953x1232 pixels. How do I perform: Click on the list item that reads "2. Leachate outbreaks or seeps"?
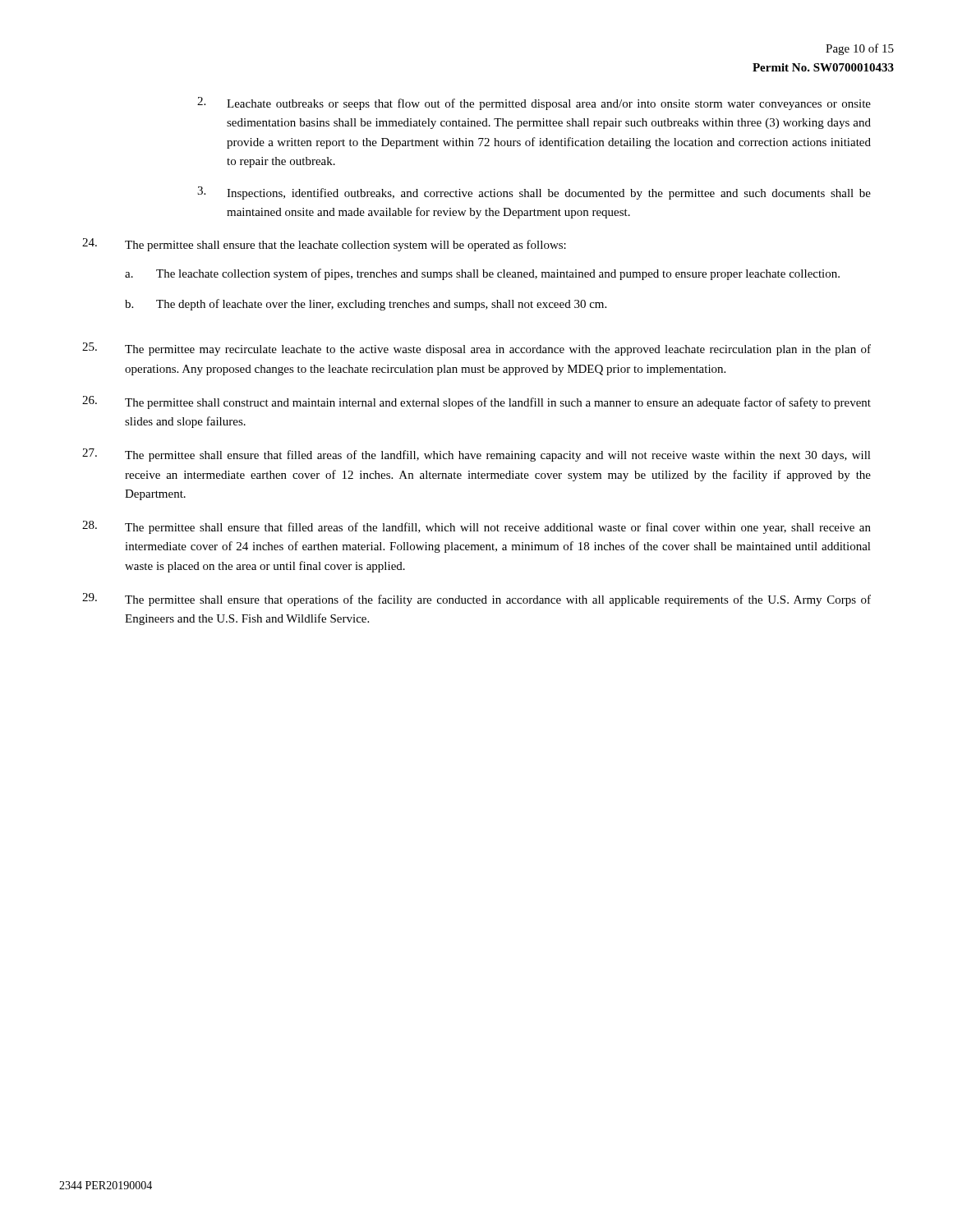[x=534, y=133]
